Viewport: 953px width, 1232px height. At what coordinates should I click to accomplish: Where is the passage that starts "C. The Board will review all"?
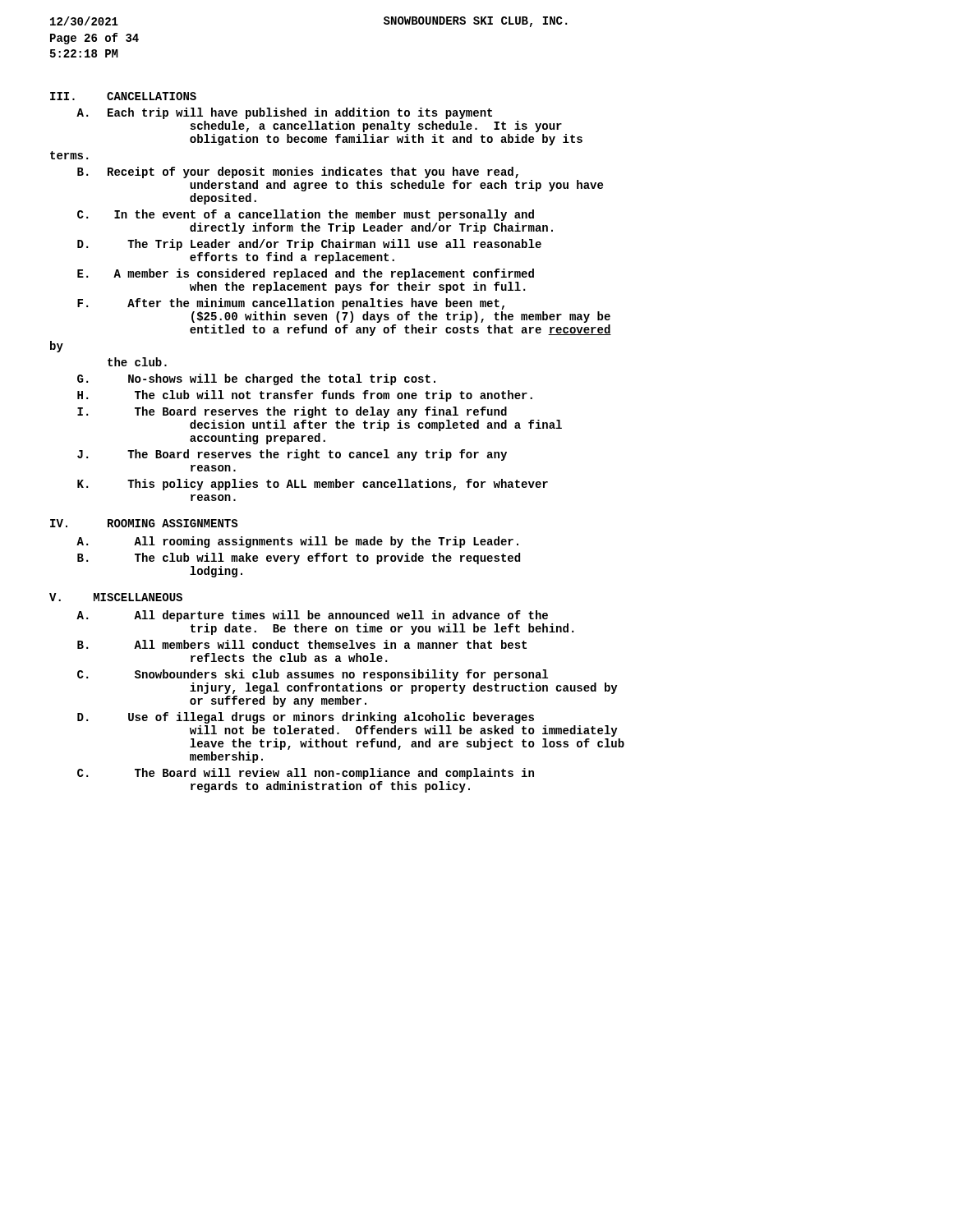292,780
